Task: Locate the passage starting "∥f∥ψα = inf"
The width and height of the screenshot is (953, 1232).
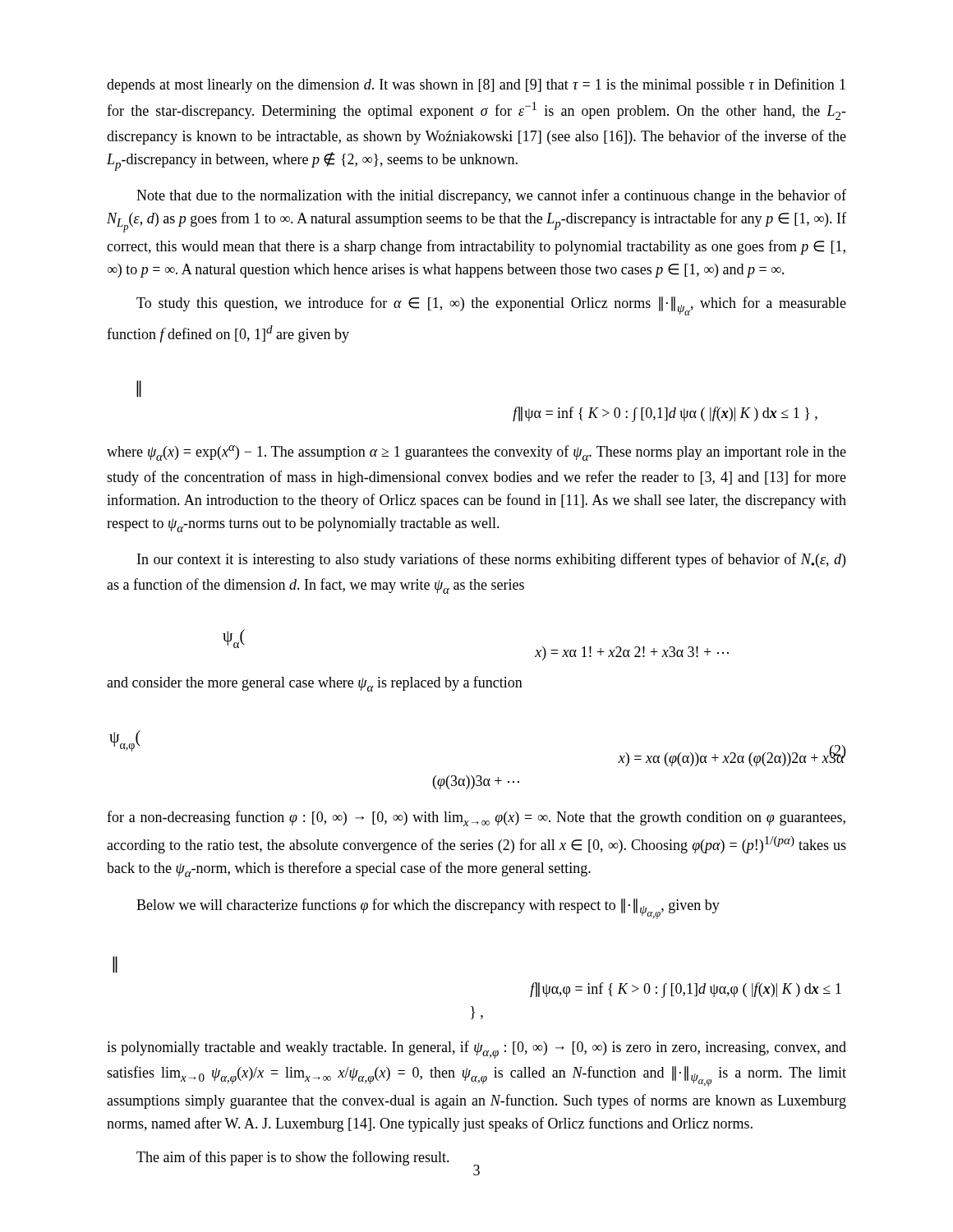Action: [139, 389]
